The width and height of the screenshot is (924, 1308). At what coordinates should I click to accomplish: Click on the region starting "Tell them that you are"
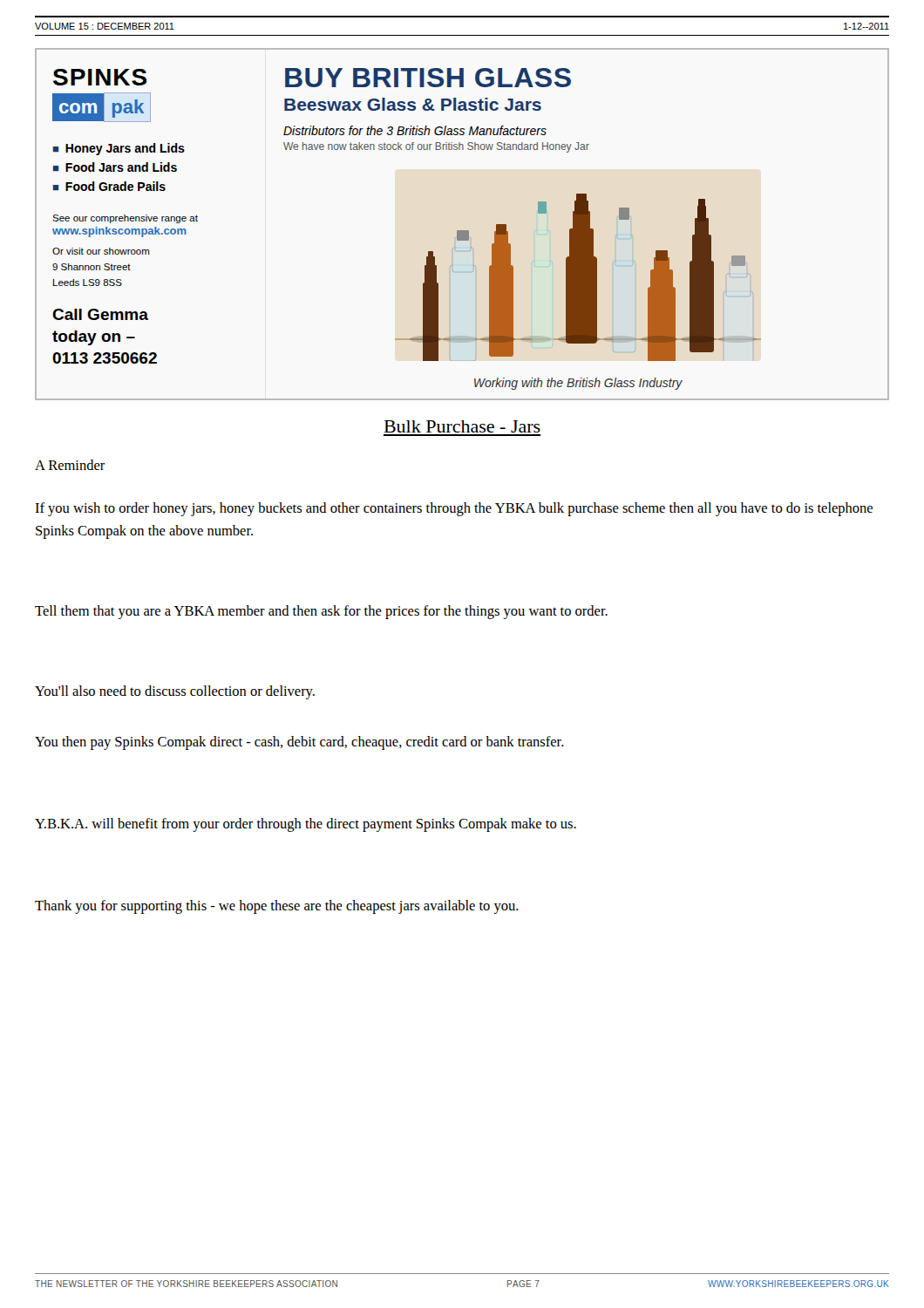321,611
